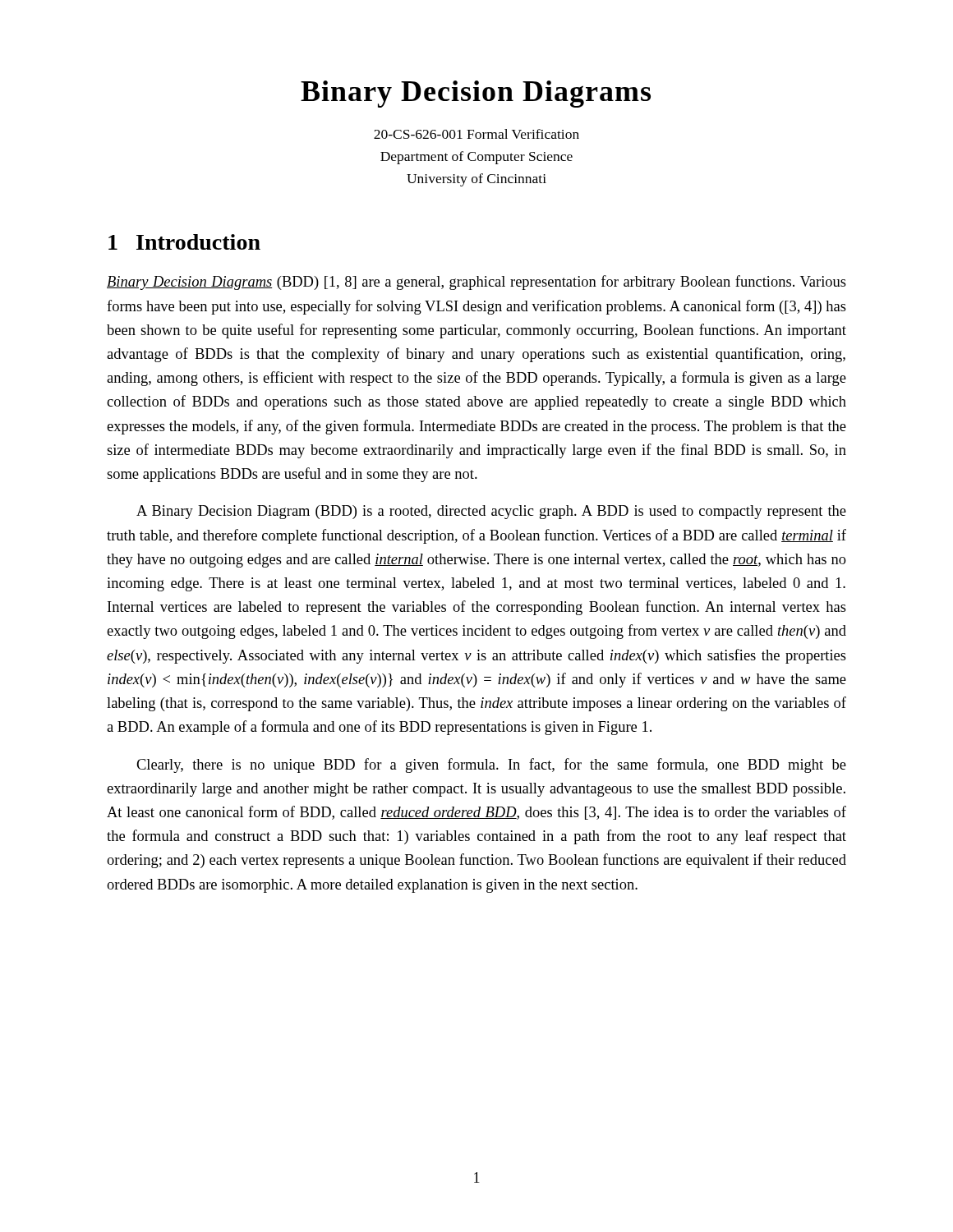The height and width of the screenshot is (1232, 953).
Task: Locate the block of text that opens with "Binary Decision Diagrams (BDD)"
Action: click(476, 378)
